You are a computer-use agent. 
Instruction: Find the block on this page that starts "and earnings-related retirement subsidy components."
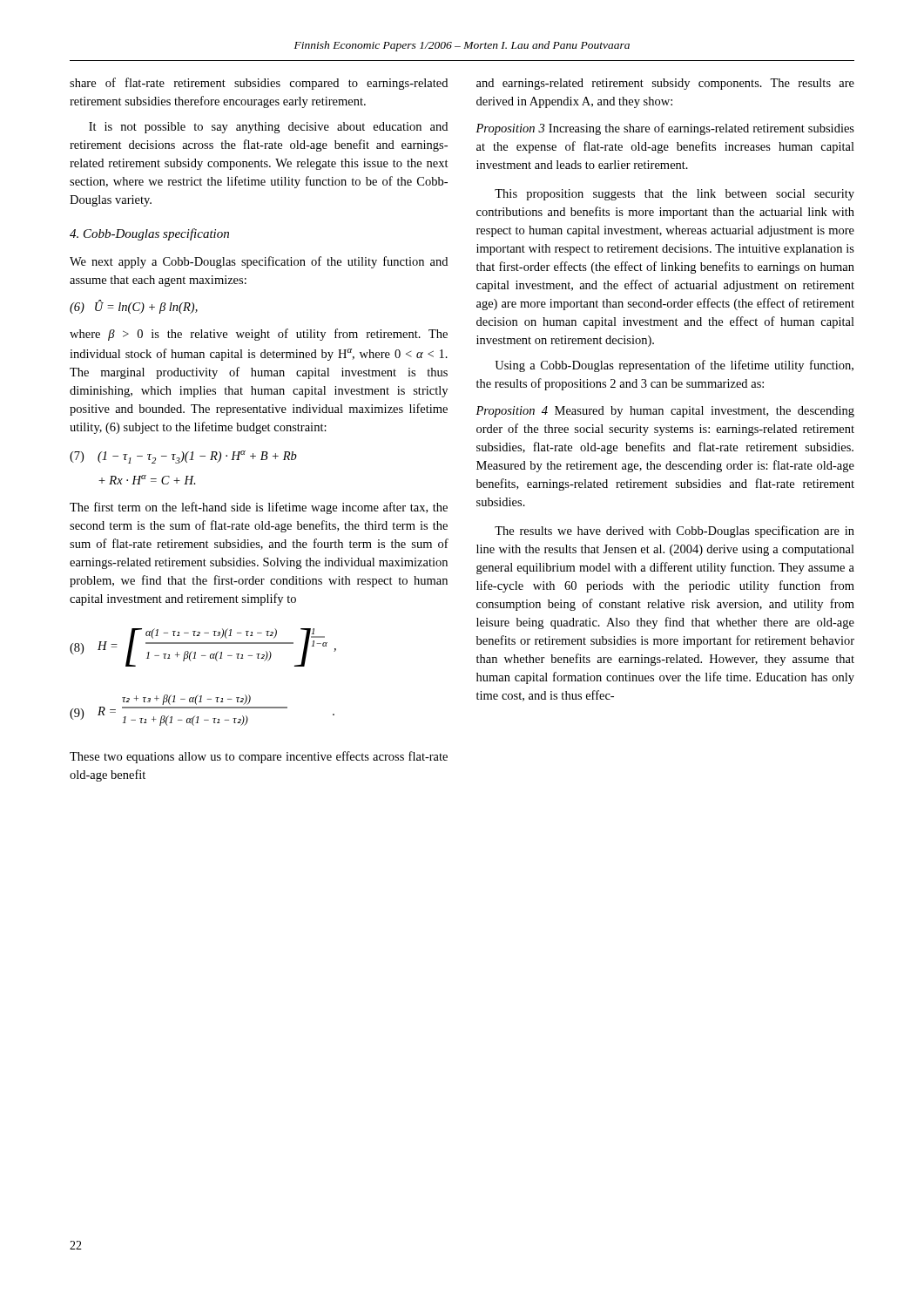tap(665, 92)
